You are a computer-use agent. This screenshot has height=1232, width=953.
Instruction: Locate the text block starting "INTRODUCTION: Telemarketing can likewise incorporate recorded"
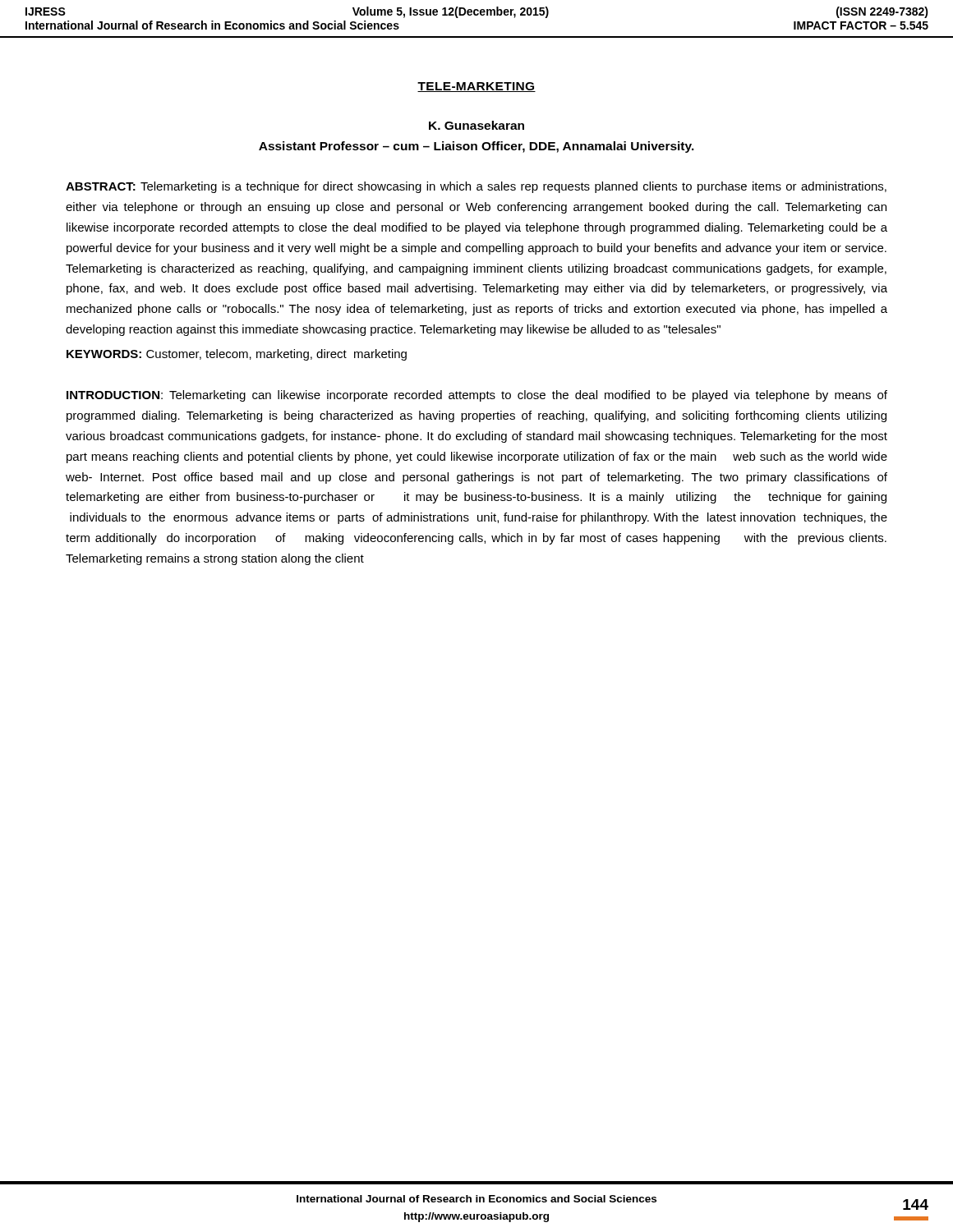[x=476, y=476]
